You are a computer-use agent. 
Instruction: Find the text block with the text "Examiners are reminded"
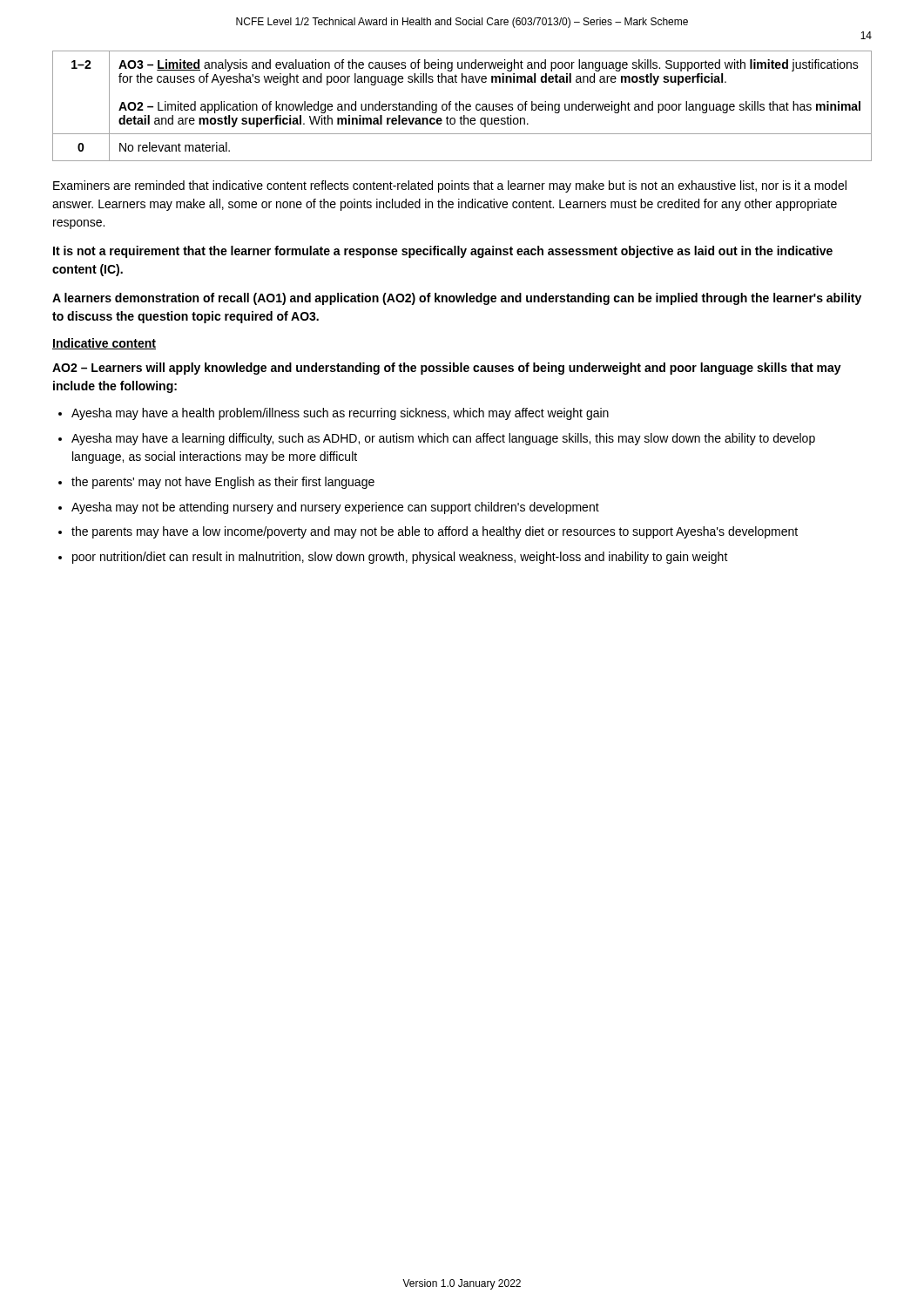[450, 204]
